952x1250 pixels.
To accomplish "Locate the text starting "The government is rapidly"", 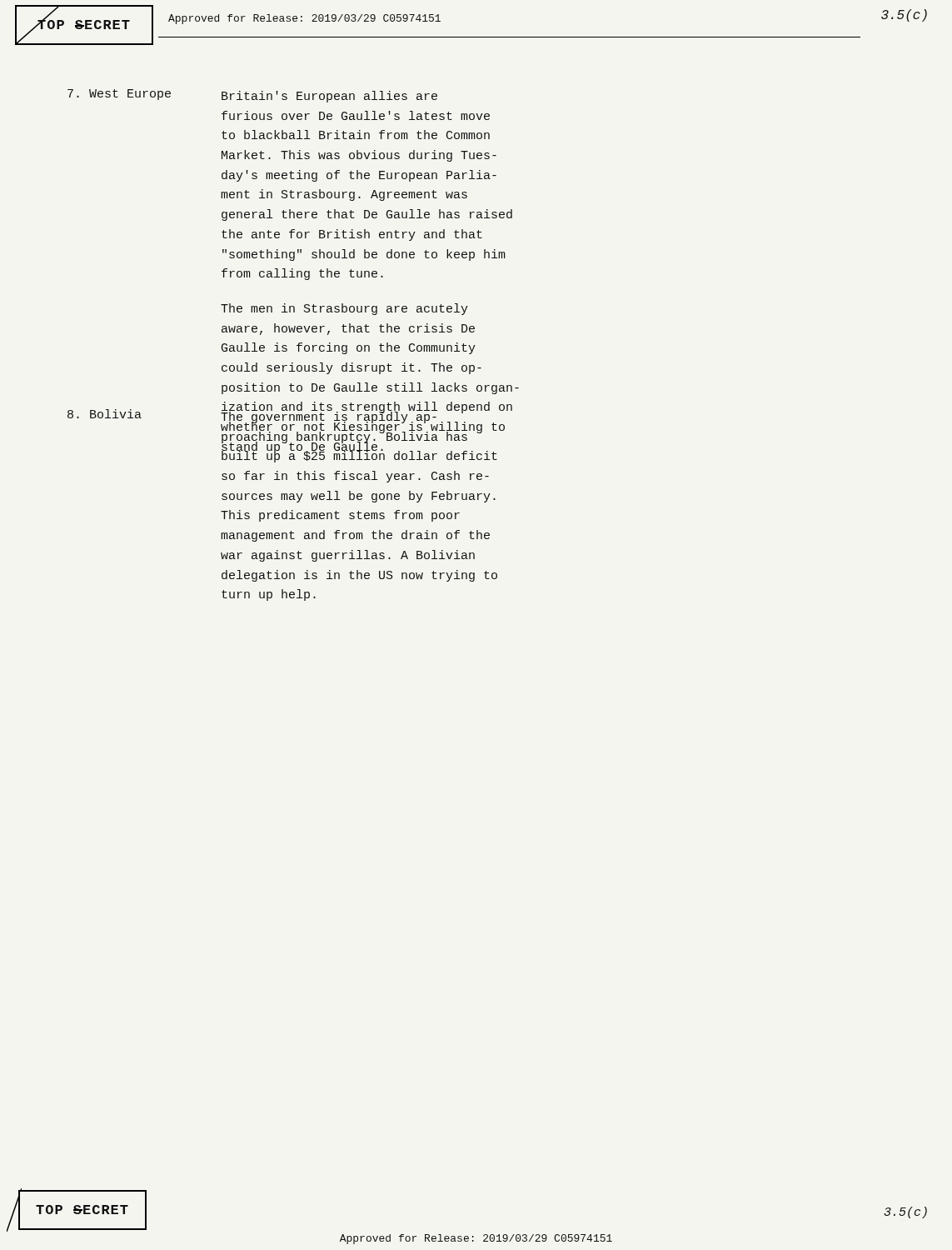I will [x=366, y=435].
